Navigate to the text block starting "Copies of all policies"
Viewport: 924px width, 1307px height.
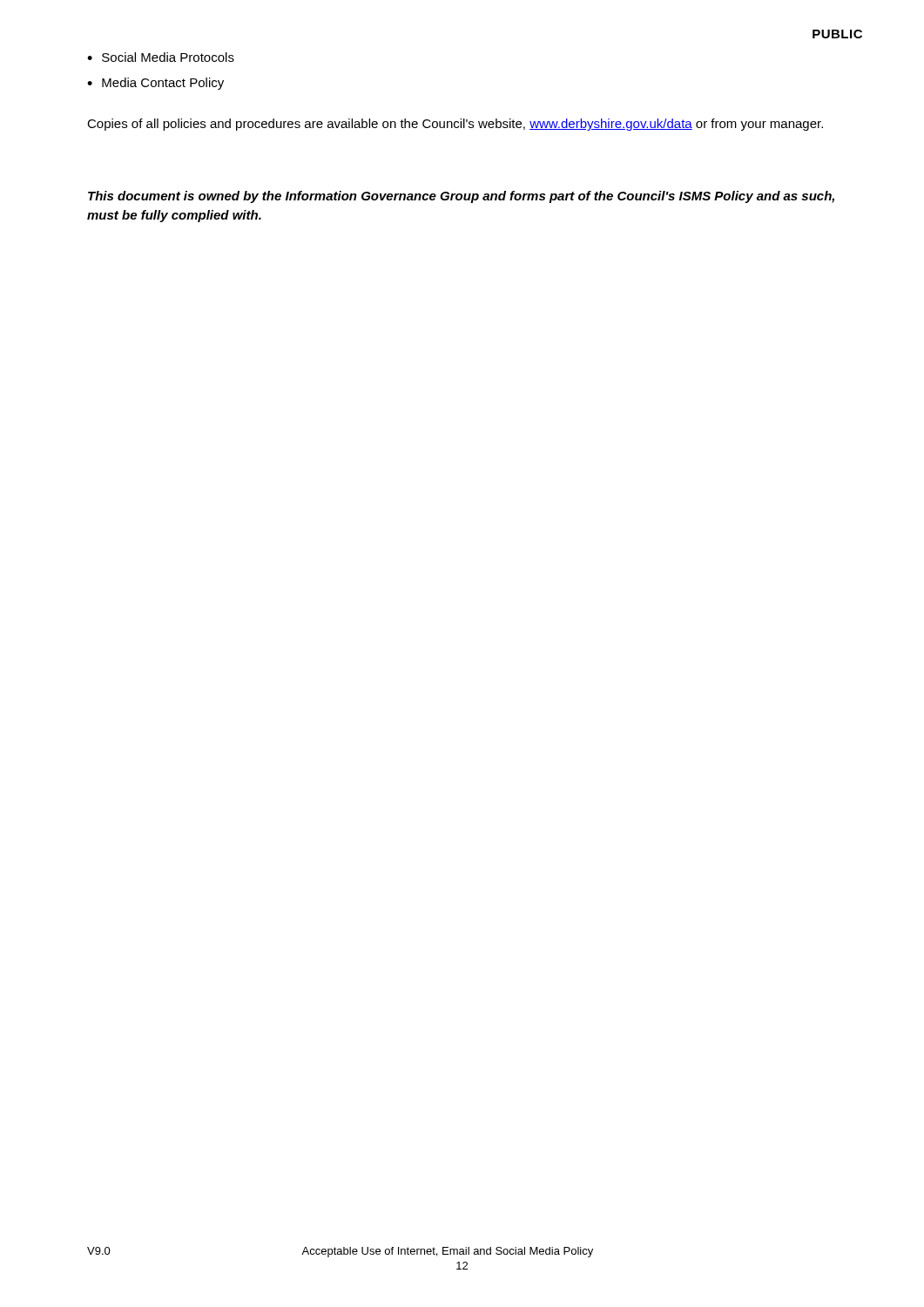(x=456, y=124)
